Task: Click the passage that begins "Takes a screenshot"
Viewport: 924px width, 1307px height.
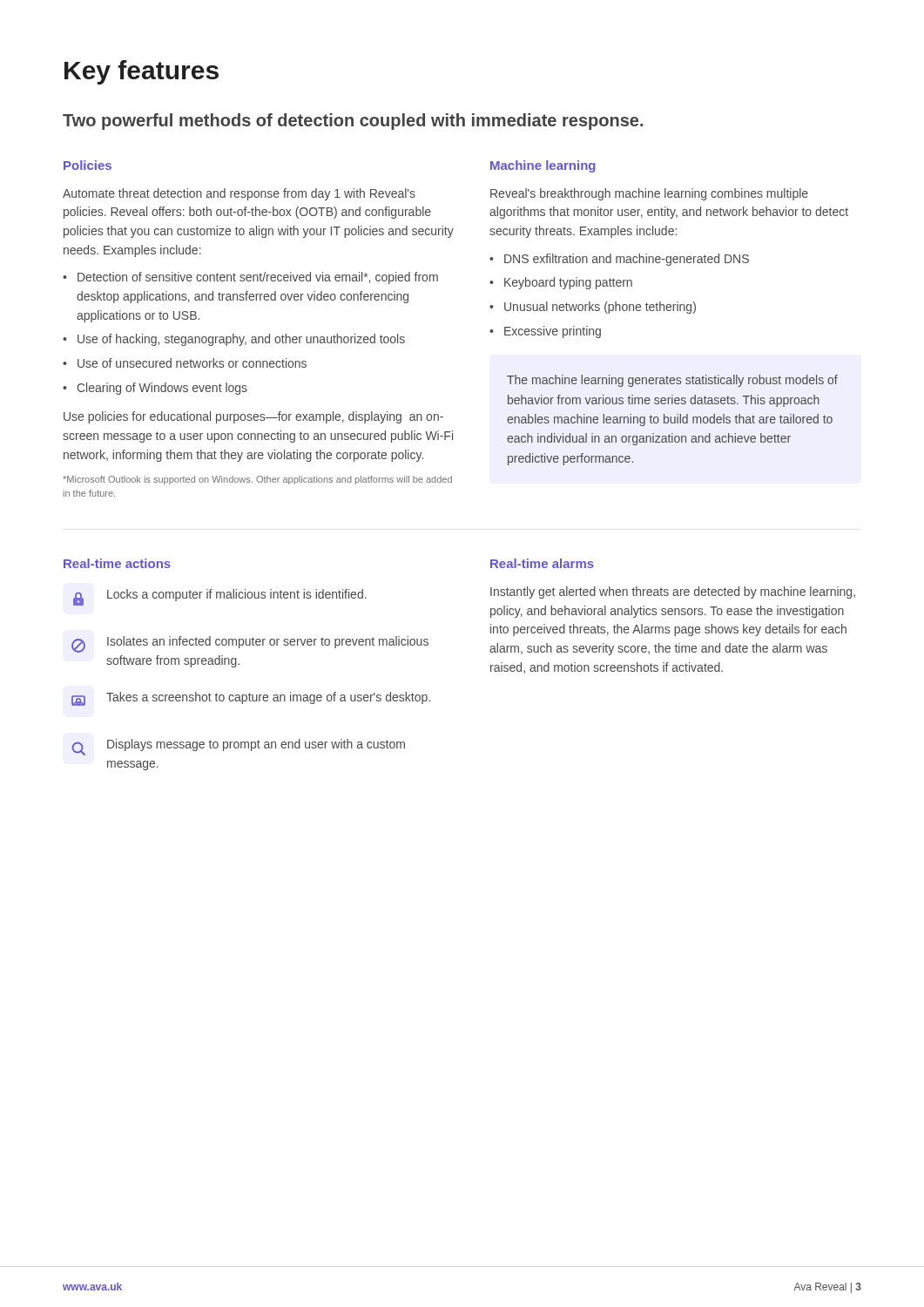Action: pos(269,697)
